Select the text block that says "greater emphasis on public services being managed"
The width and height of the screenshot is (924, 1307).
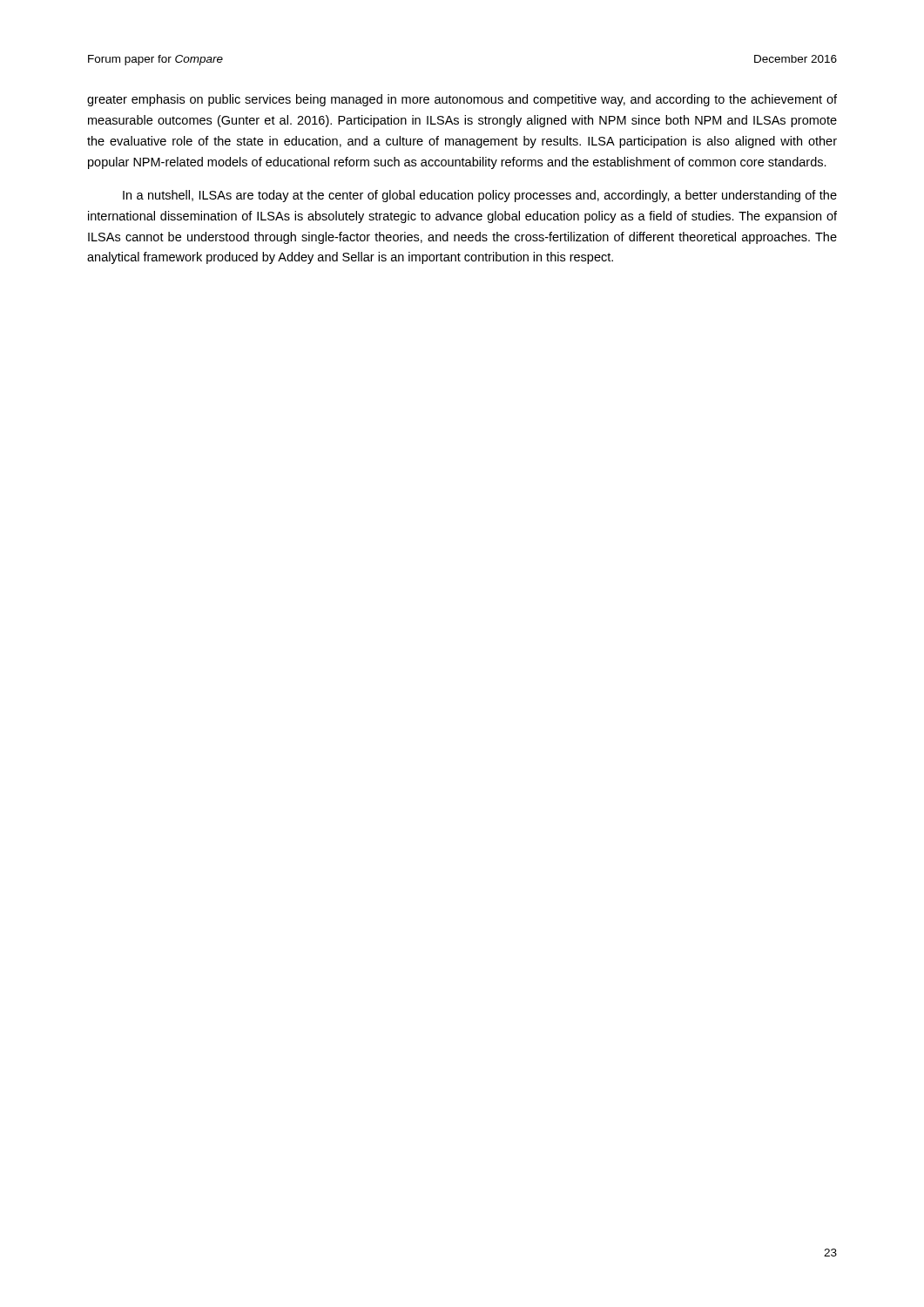[x=462, y=131]
